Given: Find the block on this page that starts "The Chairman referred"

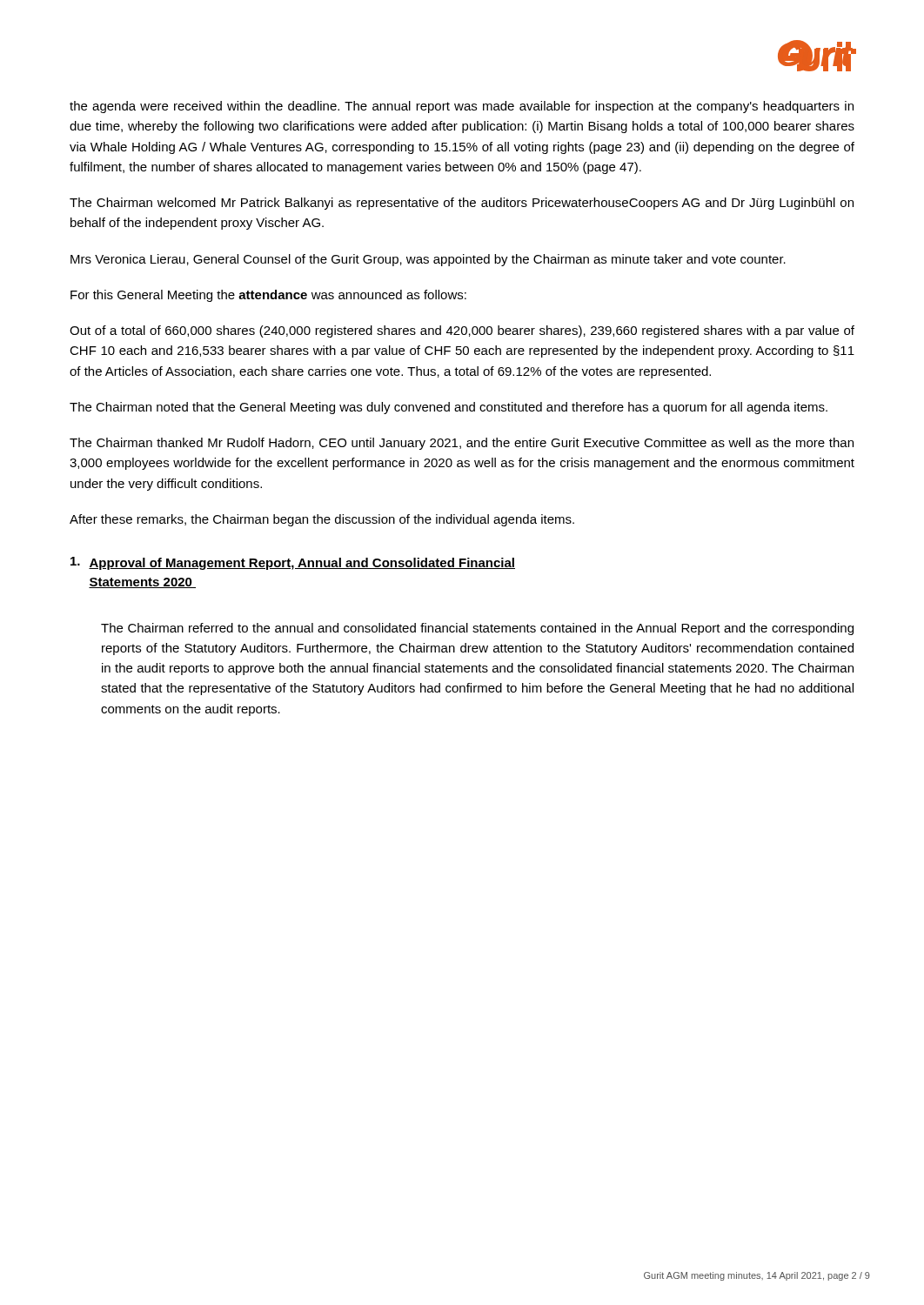Looking at the screenshot, I should tap(478, 668).
